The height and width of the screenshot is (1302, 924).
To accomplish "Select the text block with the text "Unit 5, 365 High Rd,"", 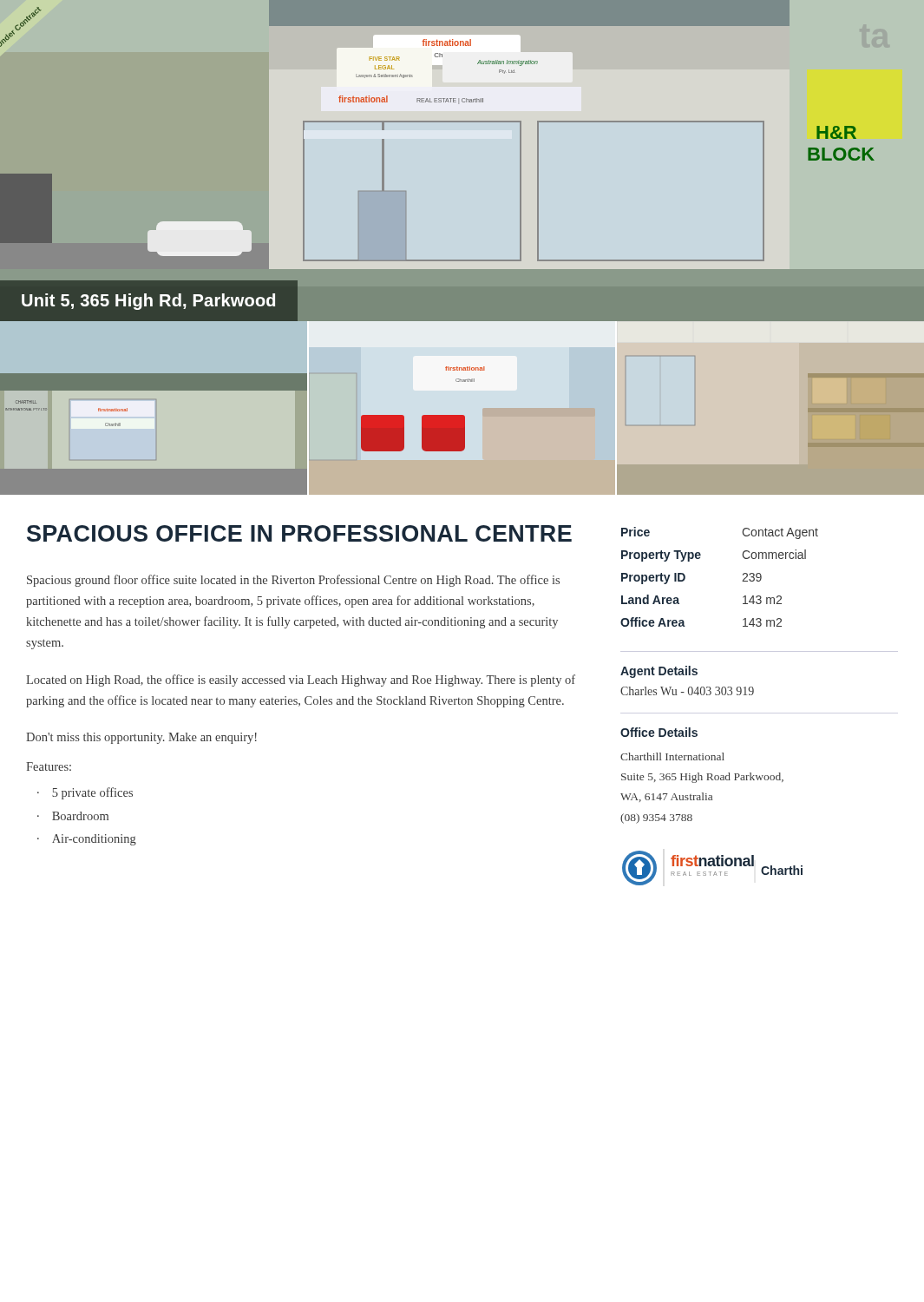I will click(149, 300).
